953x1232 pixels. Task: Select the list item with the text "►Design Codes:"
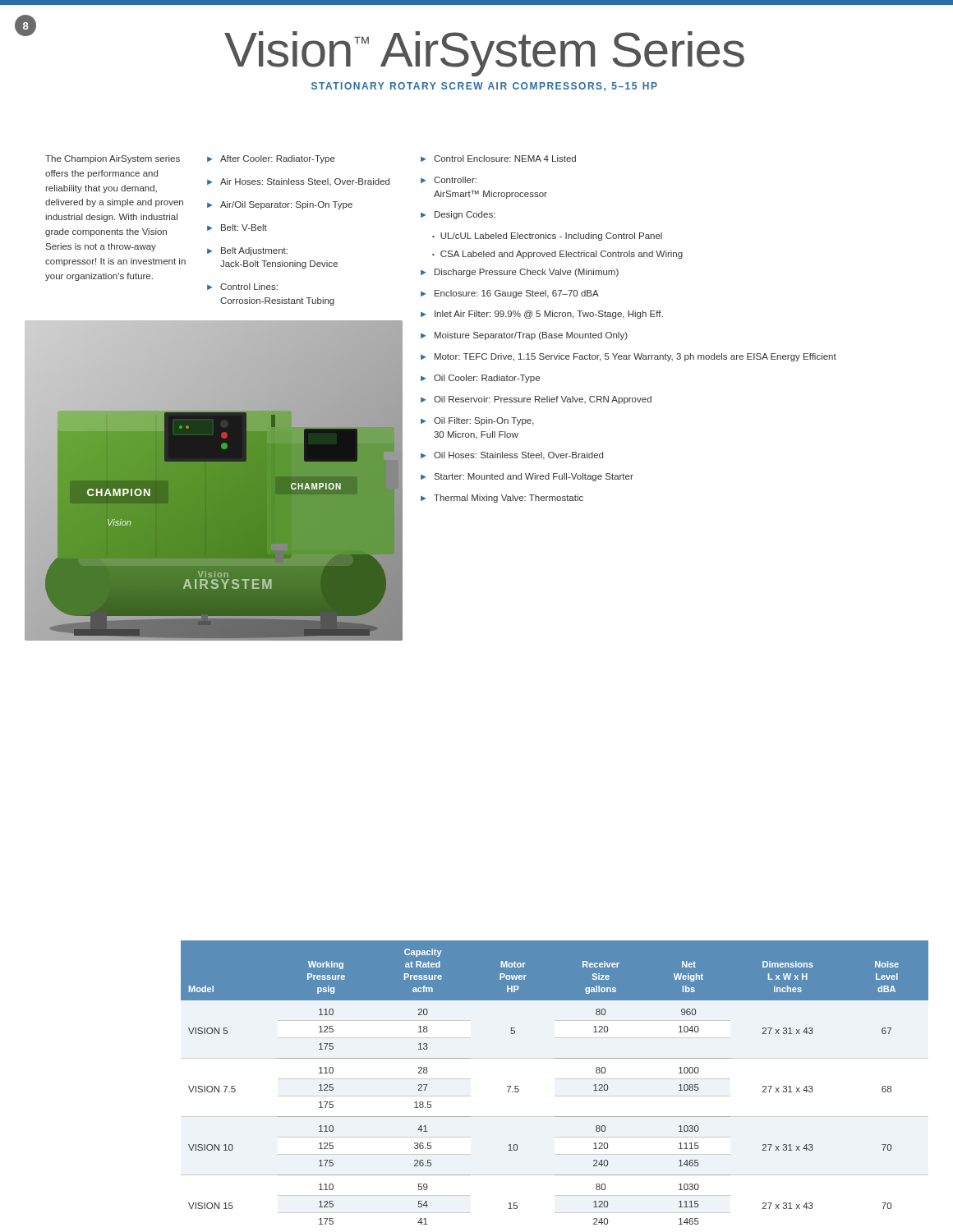pyautogui.click(x=457, y=215)
